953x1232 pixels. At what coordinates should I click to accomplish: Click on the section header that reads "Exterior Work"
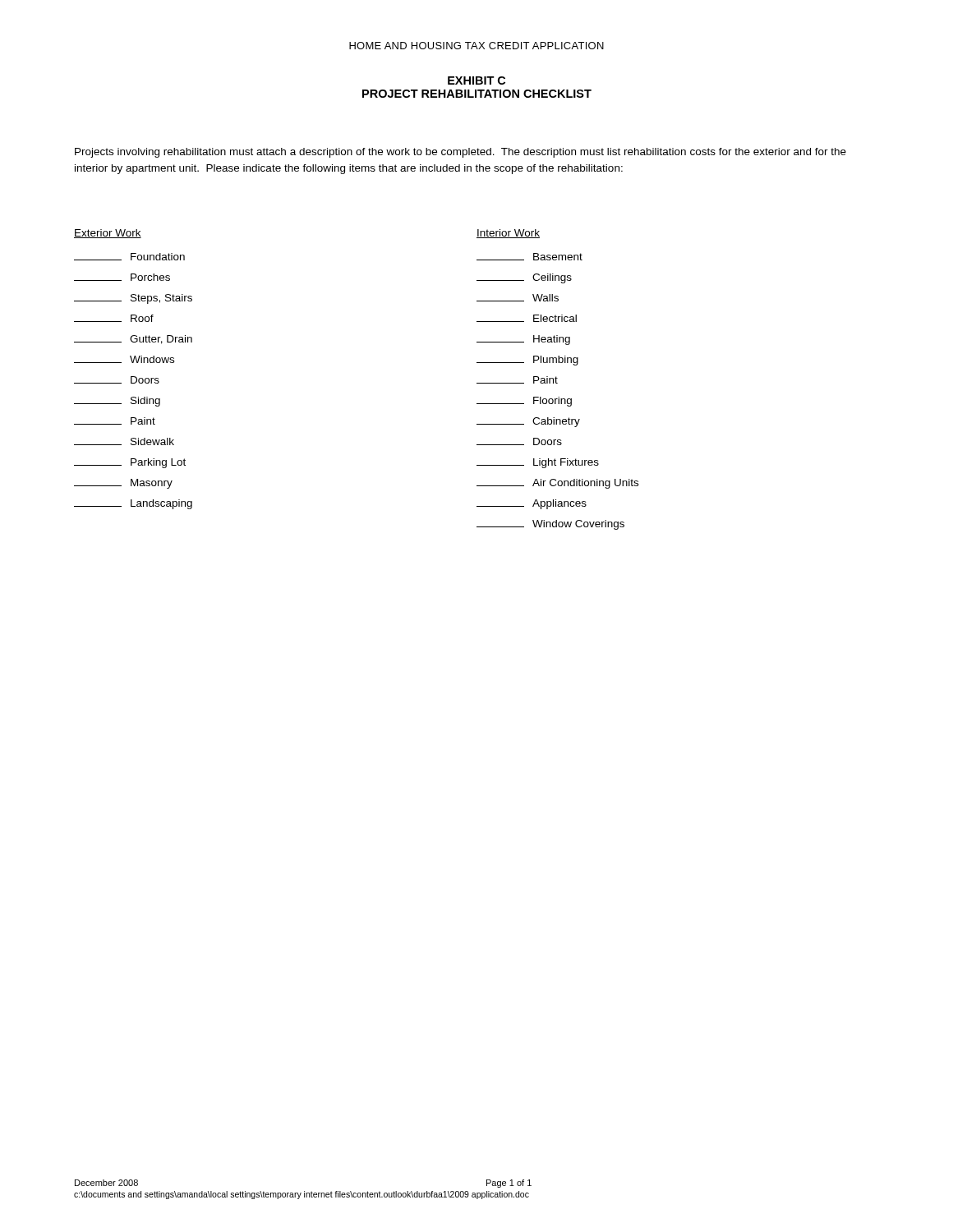pos(107,233)
